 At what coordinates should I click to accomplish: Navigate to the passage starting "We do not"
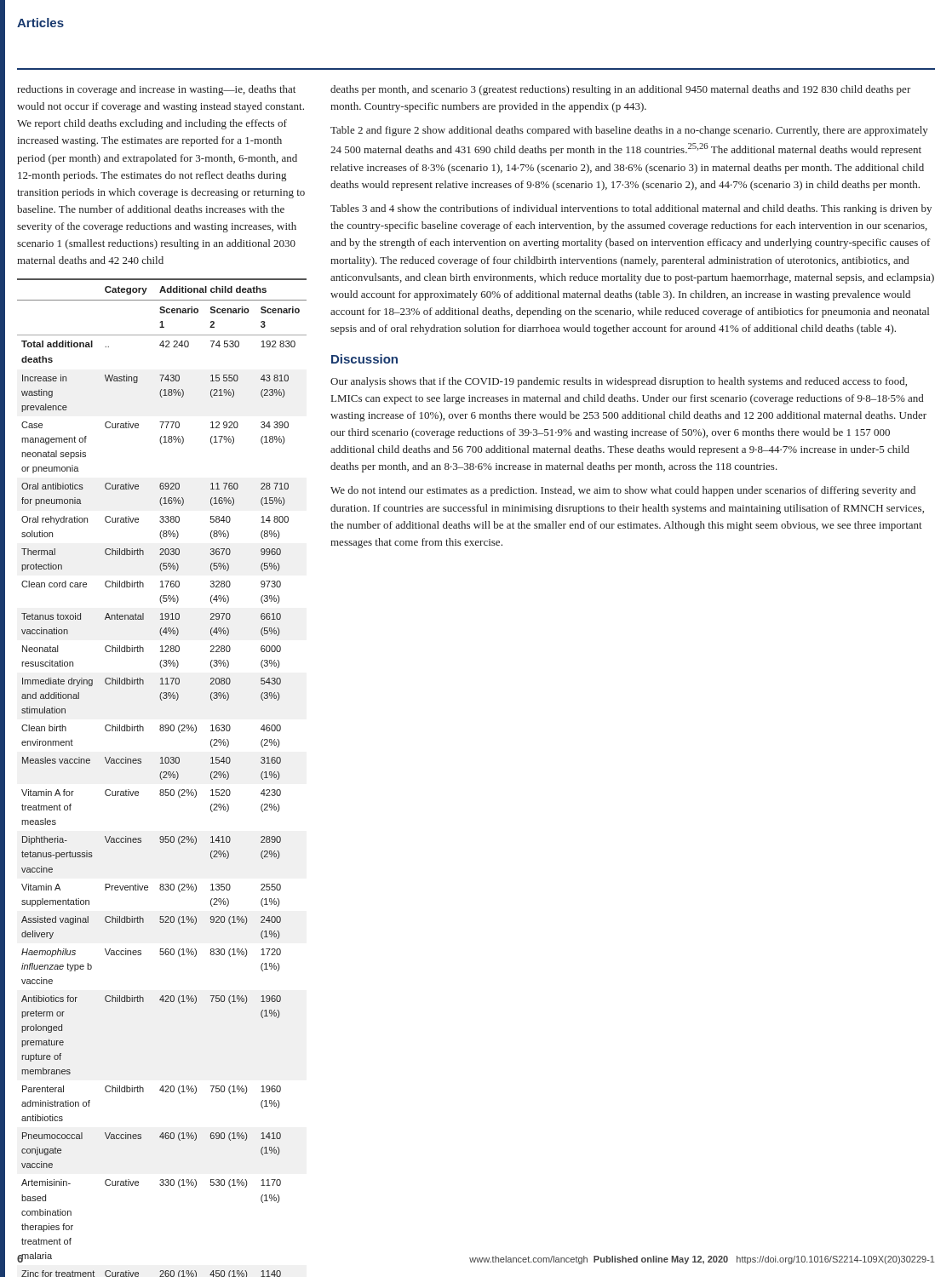(x=628, y=516)
